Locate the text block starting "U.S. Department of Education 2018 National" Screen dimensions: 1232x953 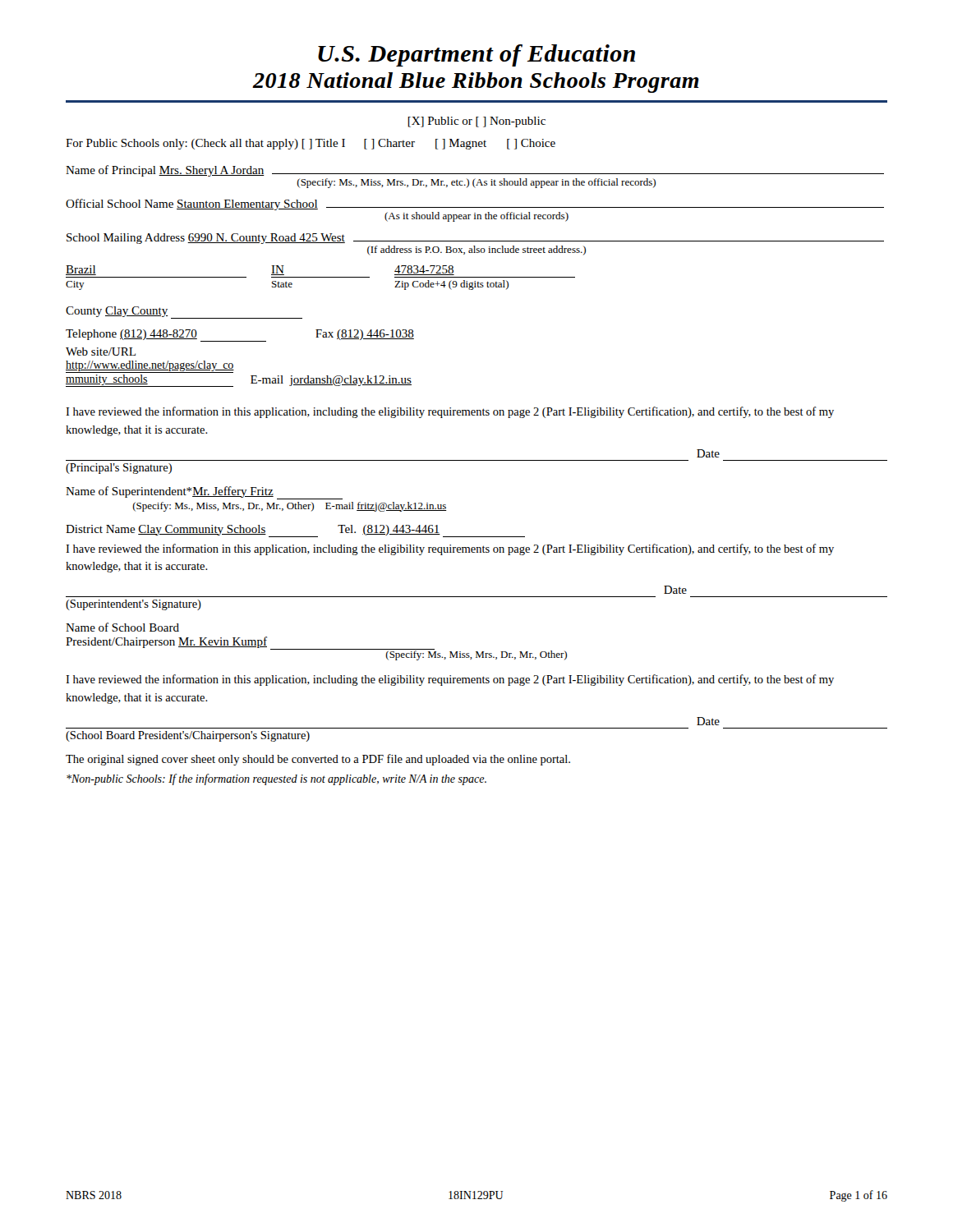pos(476,67)
